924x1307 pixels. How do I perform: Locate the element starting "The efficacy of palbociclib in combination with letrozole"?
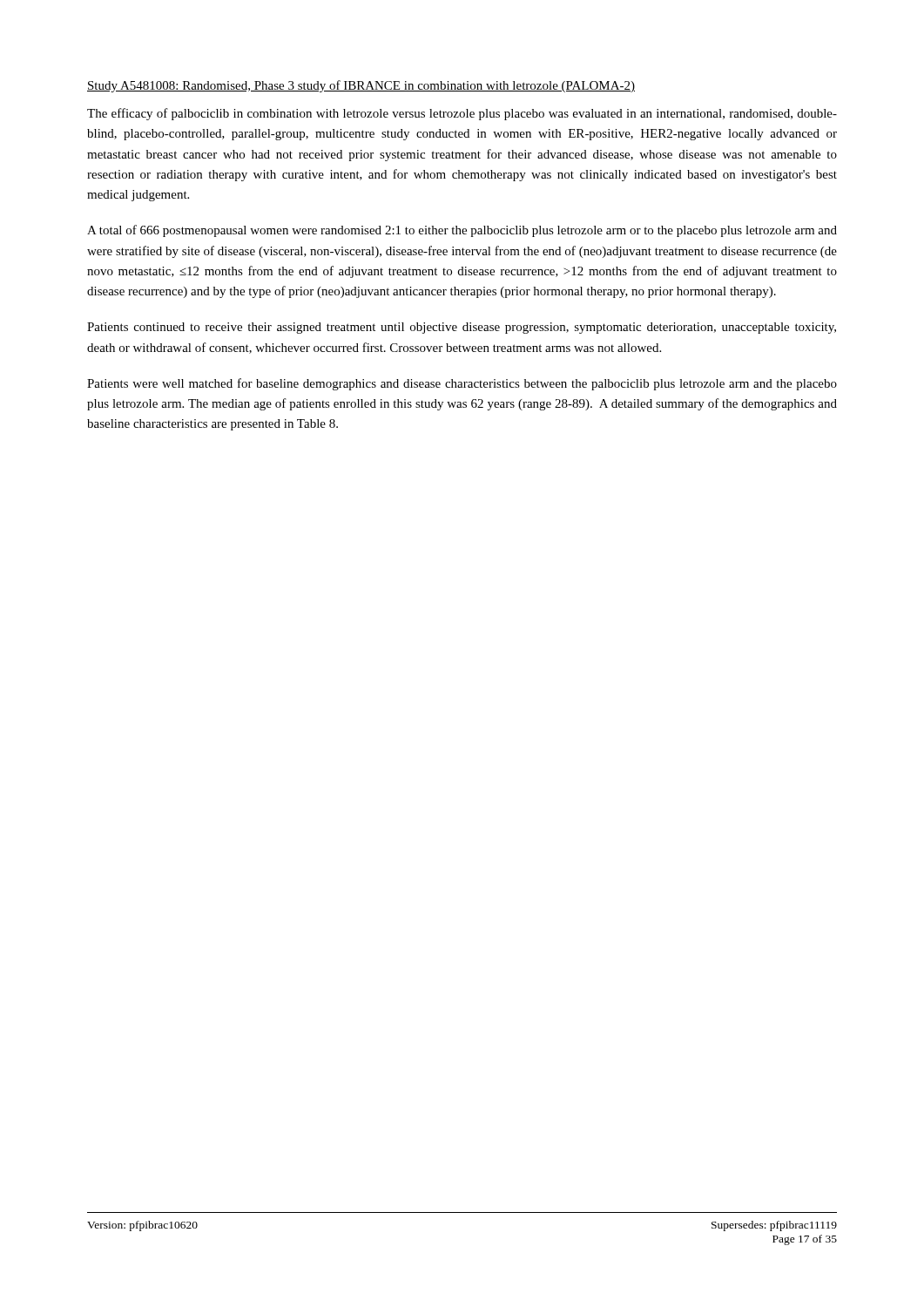(462, 154)
